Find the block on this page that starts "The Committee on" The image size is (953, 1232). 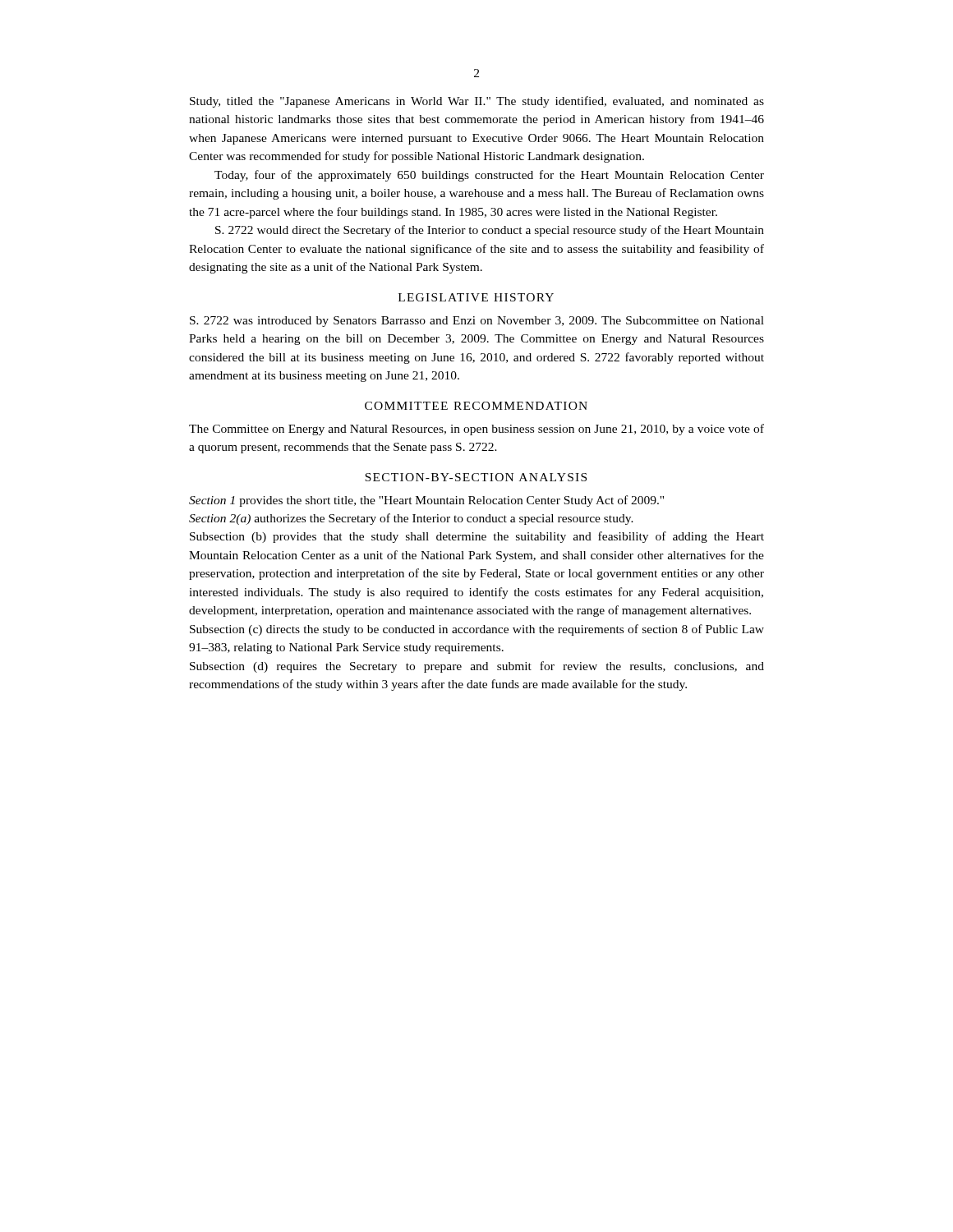pos(476,438)
